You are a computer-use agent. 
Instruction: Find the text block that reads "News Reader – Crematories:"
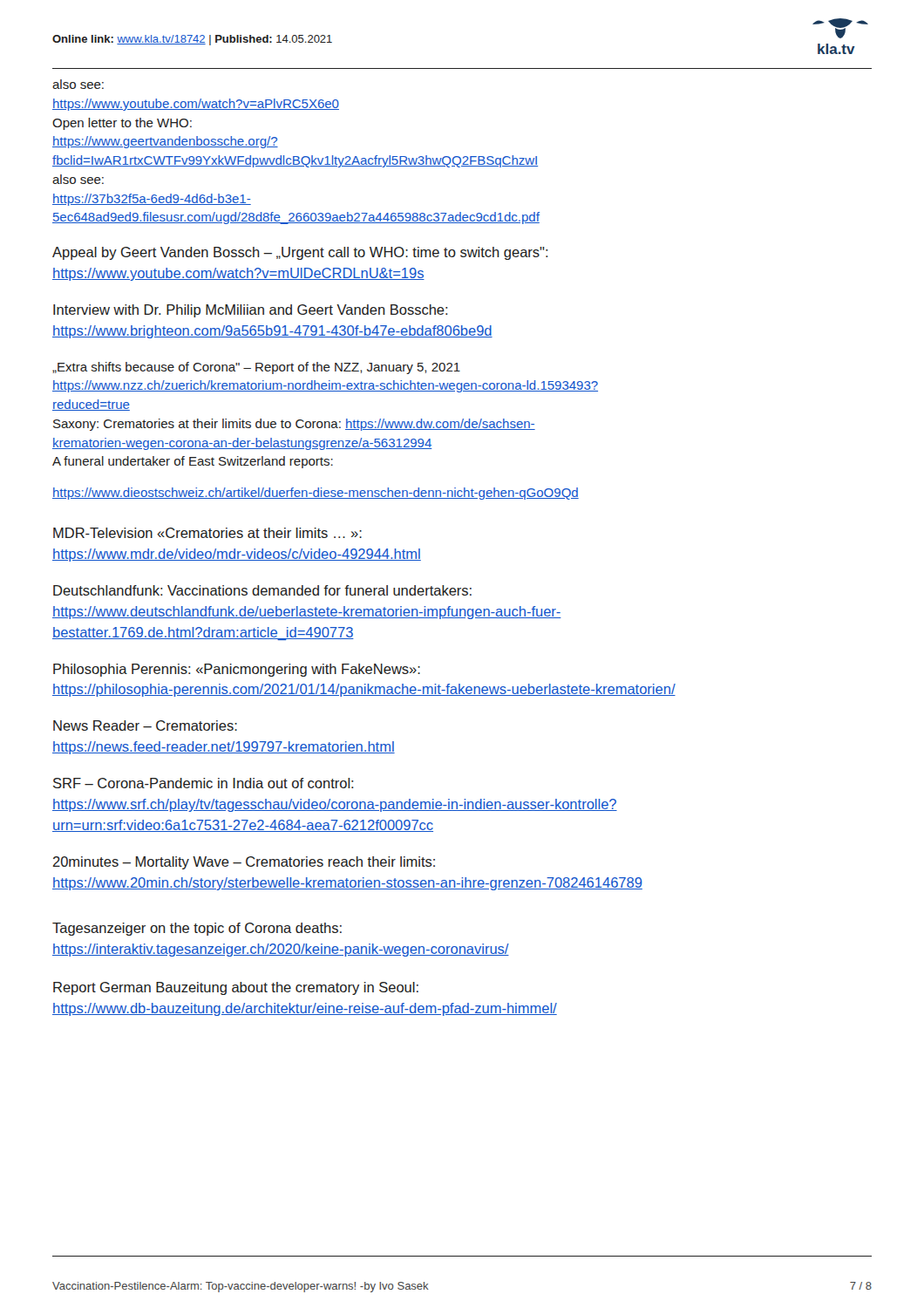pyautogui.click(x=145, y=726)
